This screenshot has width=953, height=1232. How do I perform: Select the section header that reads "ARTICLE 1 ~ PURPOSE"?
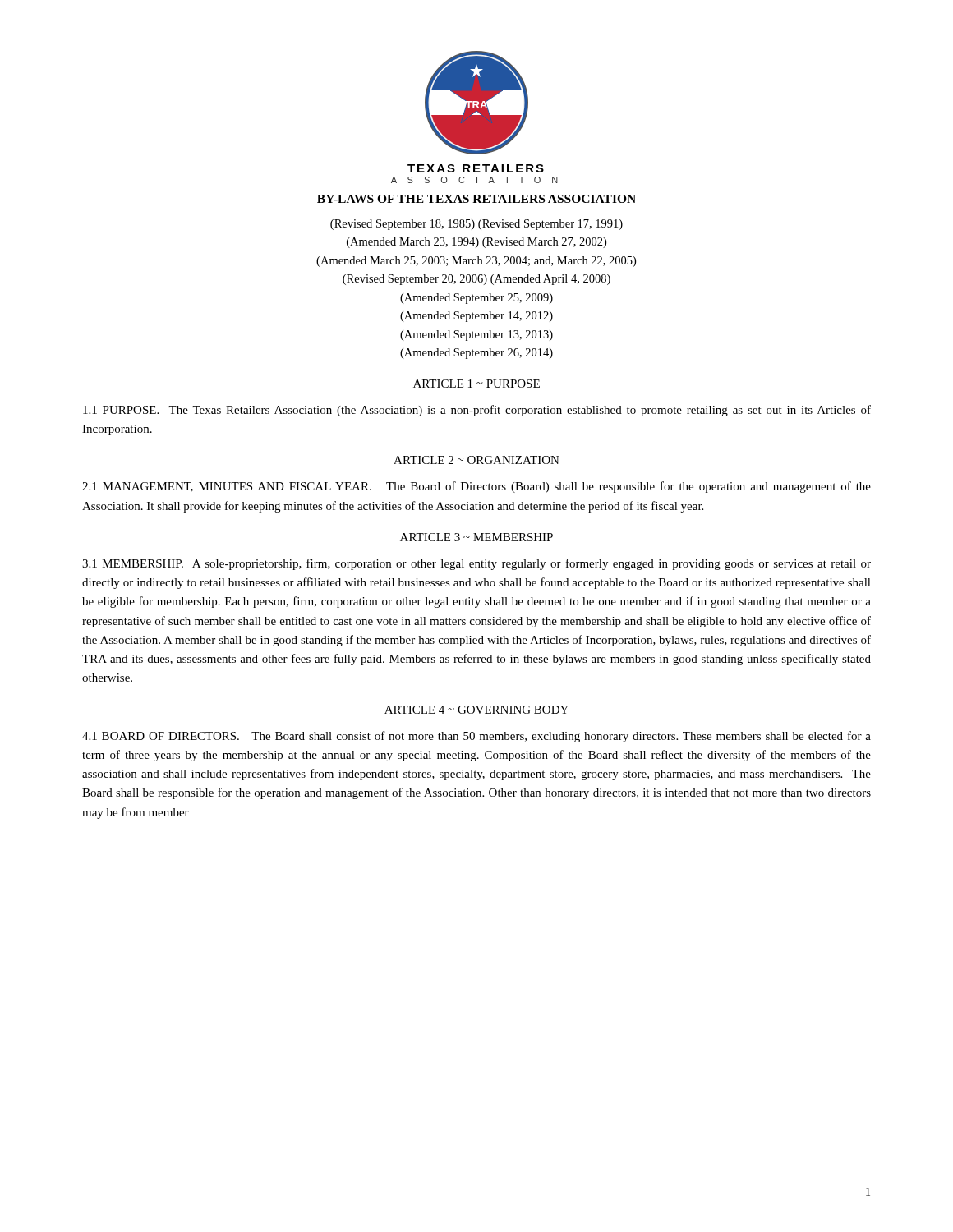click(476, 383)
